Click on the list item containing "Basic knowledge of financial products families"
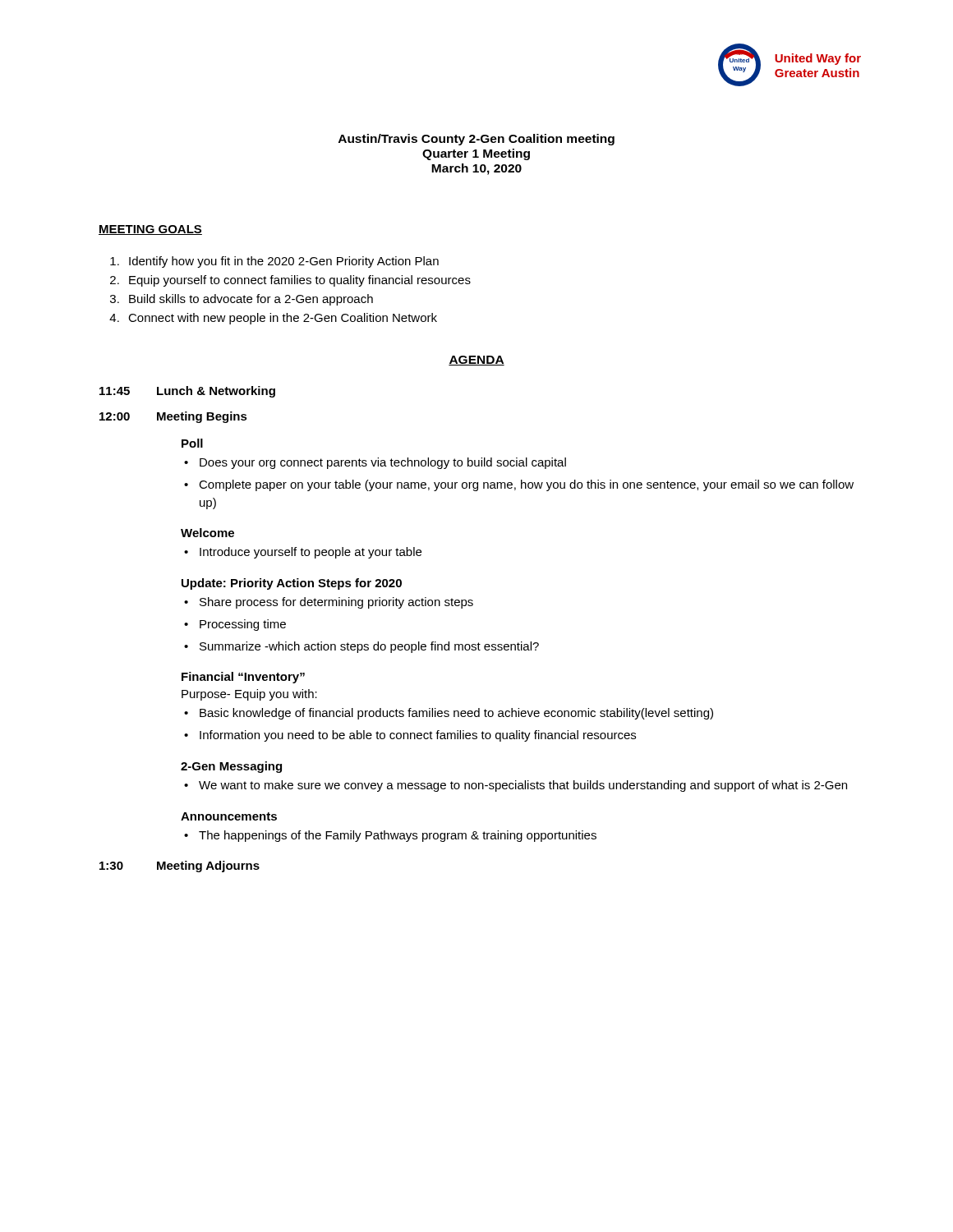This screenshot has width=953, height=1232. pyautogui.click(x=456, y=713)
